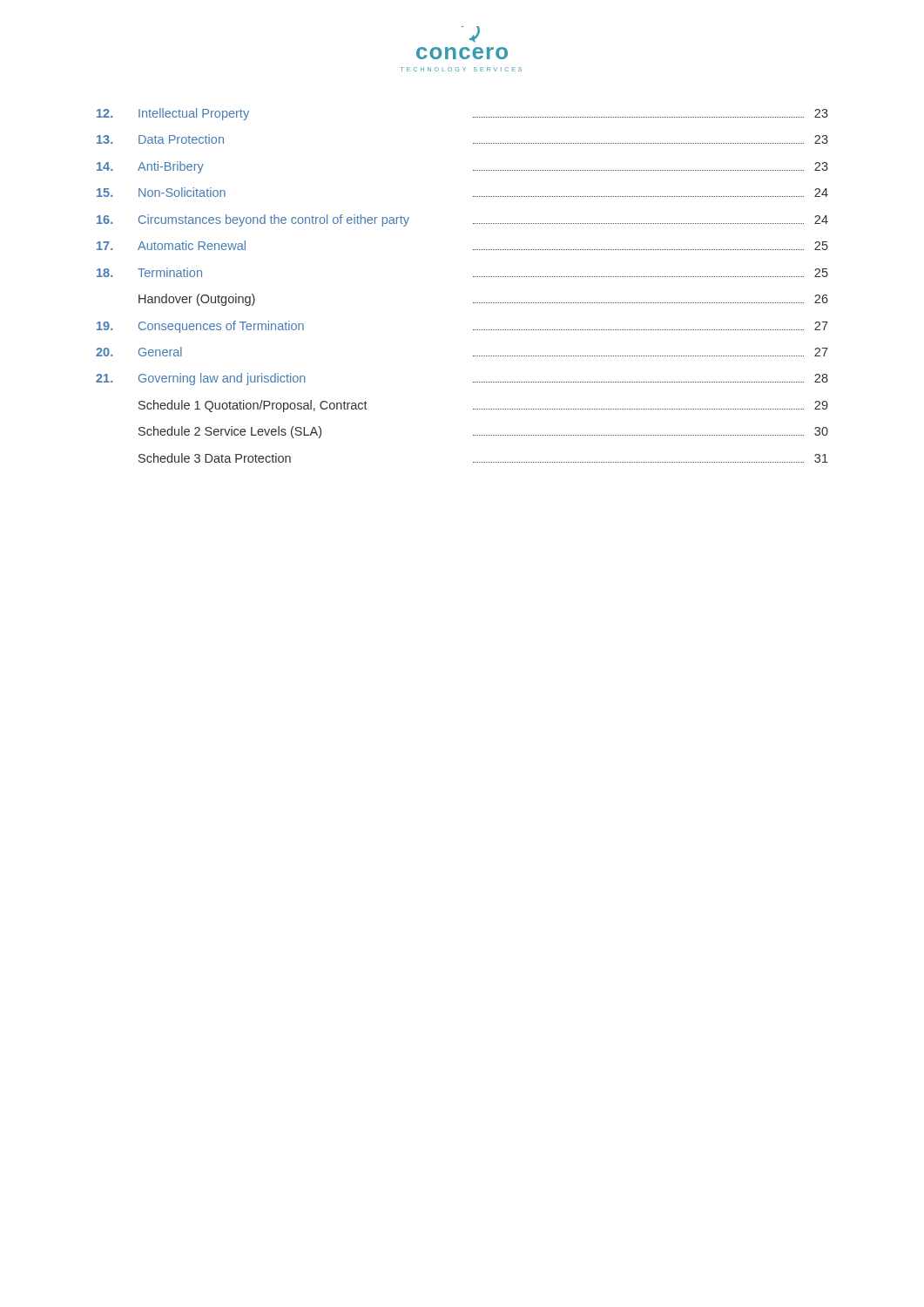Point to the block beginning "21. Governing law and jurisdiction"
The image size is (924, 1307).
[462, 379]
